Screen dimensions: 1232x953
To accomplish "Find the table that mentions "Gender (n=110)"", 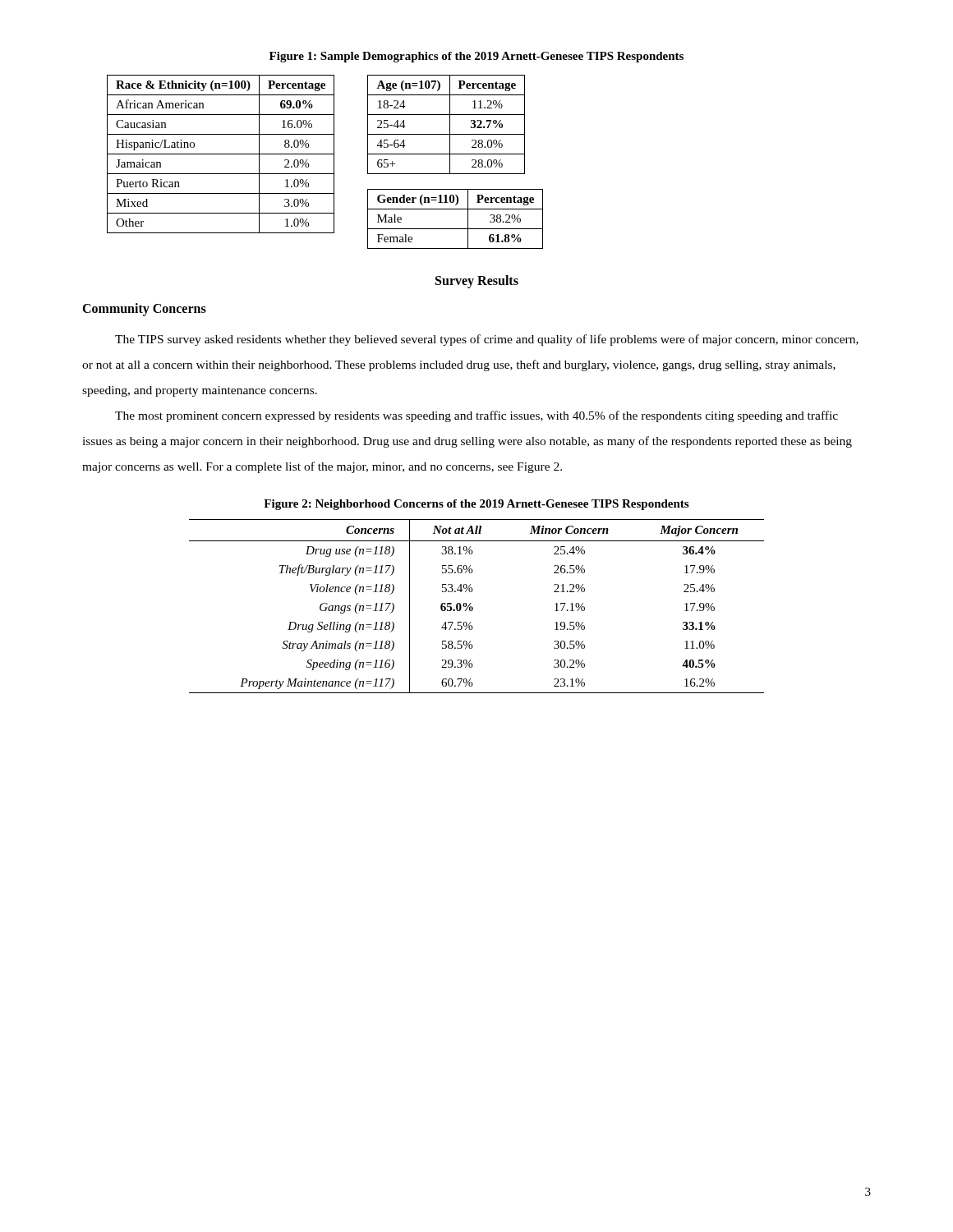I will (456, 219).
